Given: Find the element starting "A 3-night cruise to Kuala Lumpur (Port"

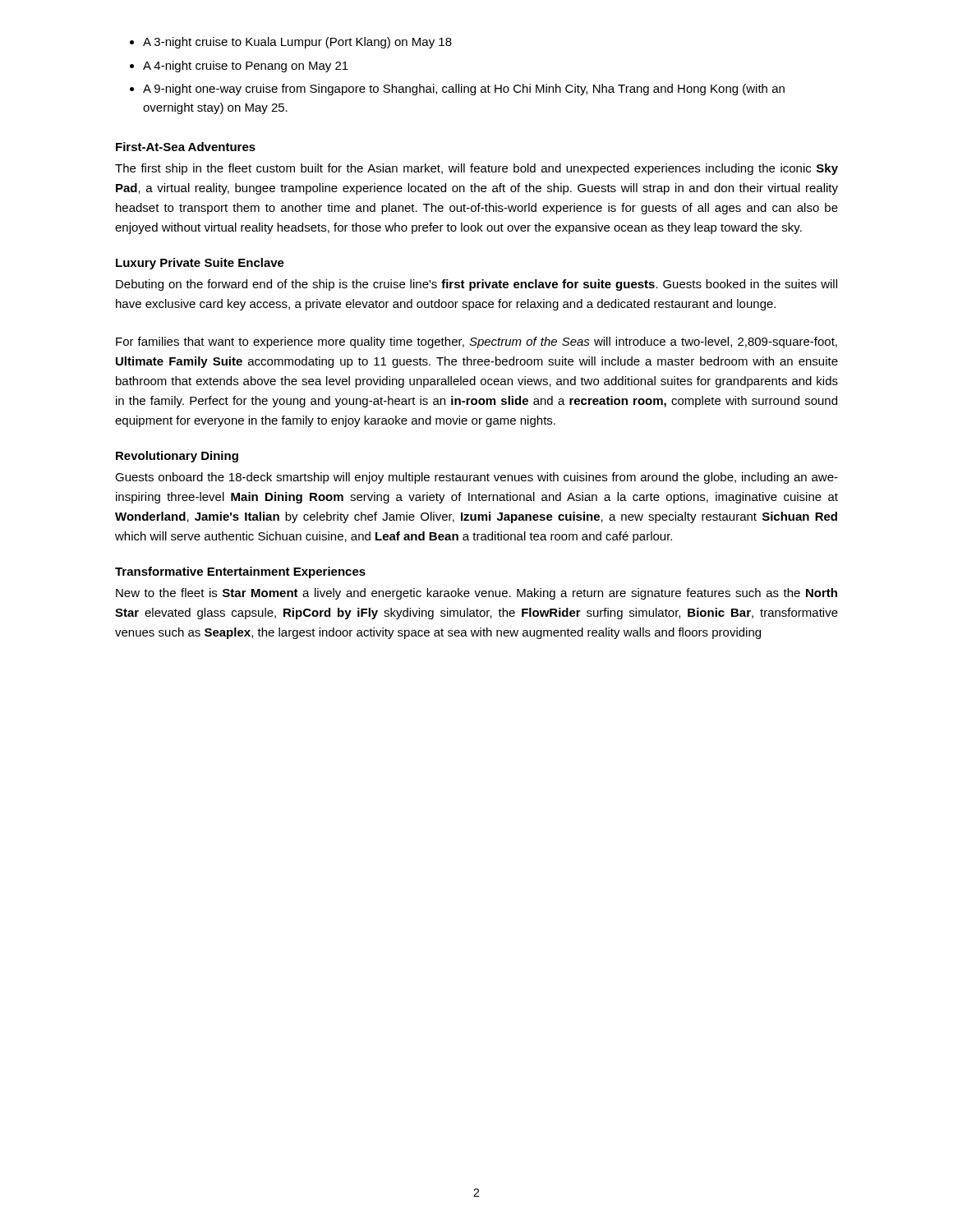Looking at the screenshot, I should tap(297, 41).
